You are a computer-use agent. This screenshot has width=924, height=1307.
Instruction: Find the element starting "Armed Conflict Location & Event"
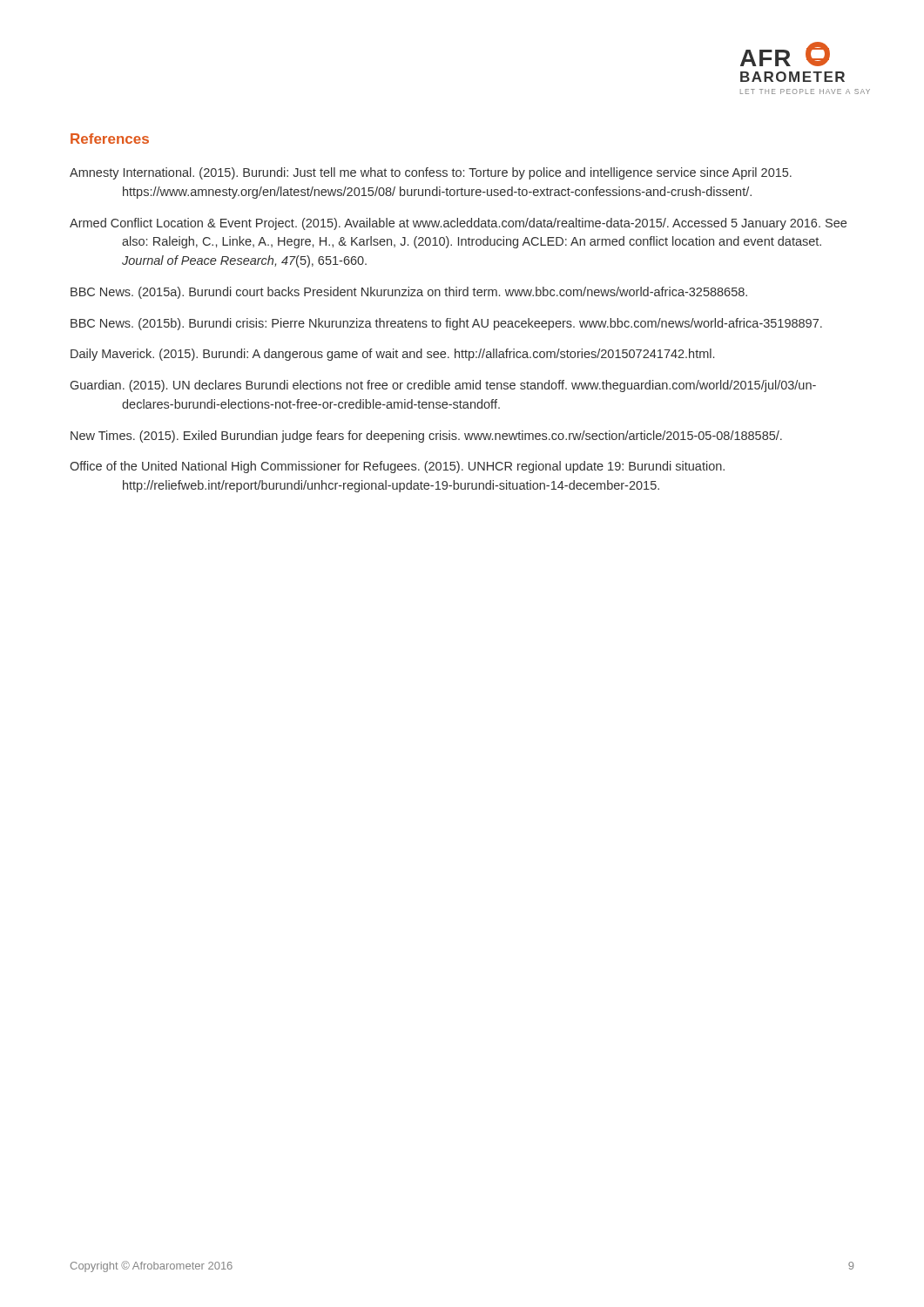coord(458,242)
